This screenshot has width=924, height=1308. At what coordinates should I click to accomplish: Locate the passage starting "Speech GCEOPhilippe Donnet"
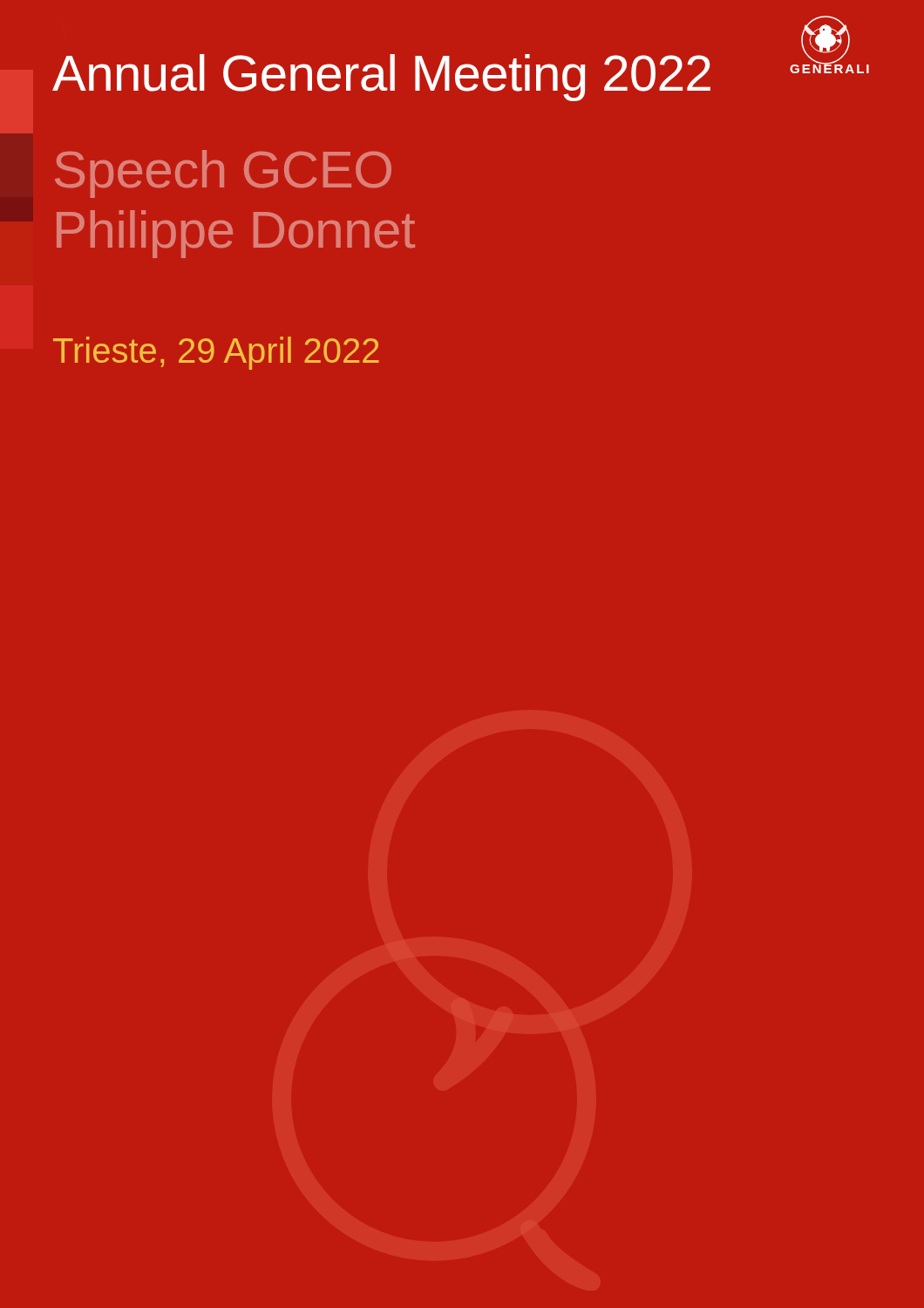234,200
